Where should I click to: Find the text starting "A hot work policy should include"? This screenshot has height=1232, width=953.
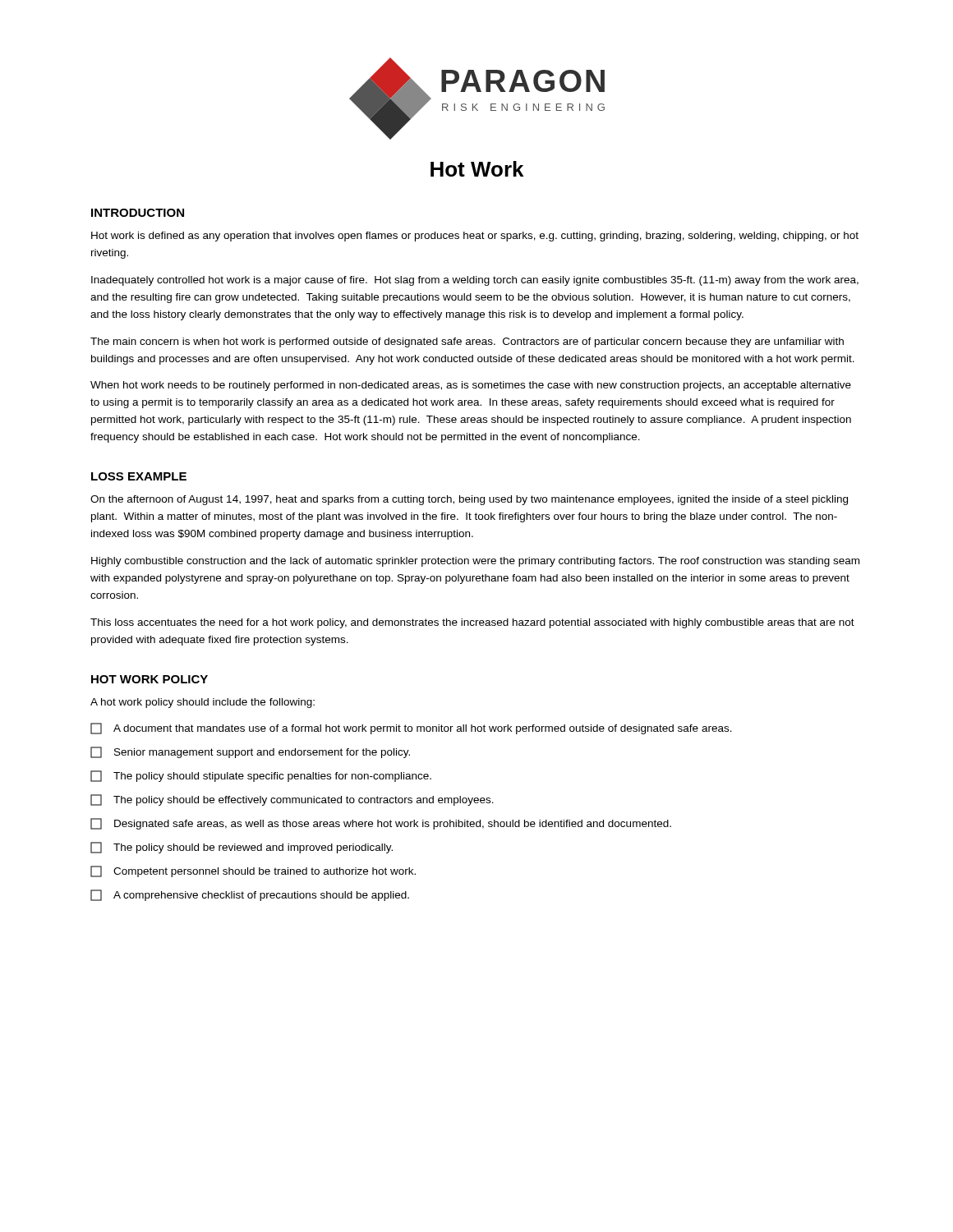pos(203,701)
